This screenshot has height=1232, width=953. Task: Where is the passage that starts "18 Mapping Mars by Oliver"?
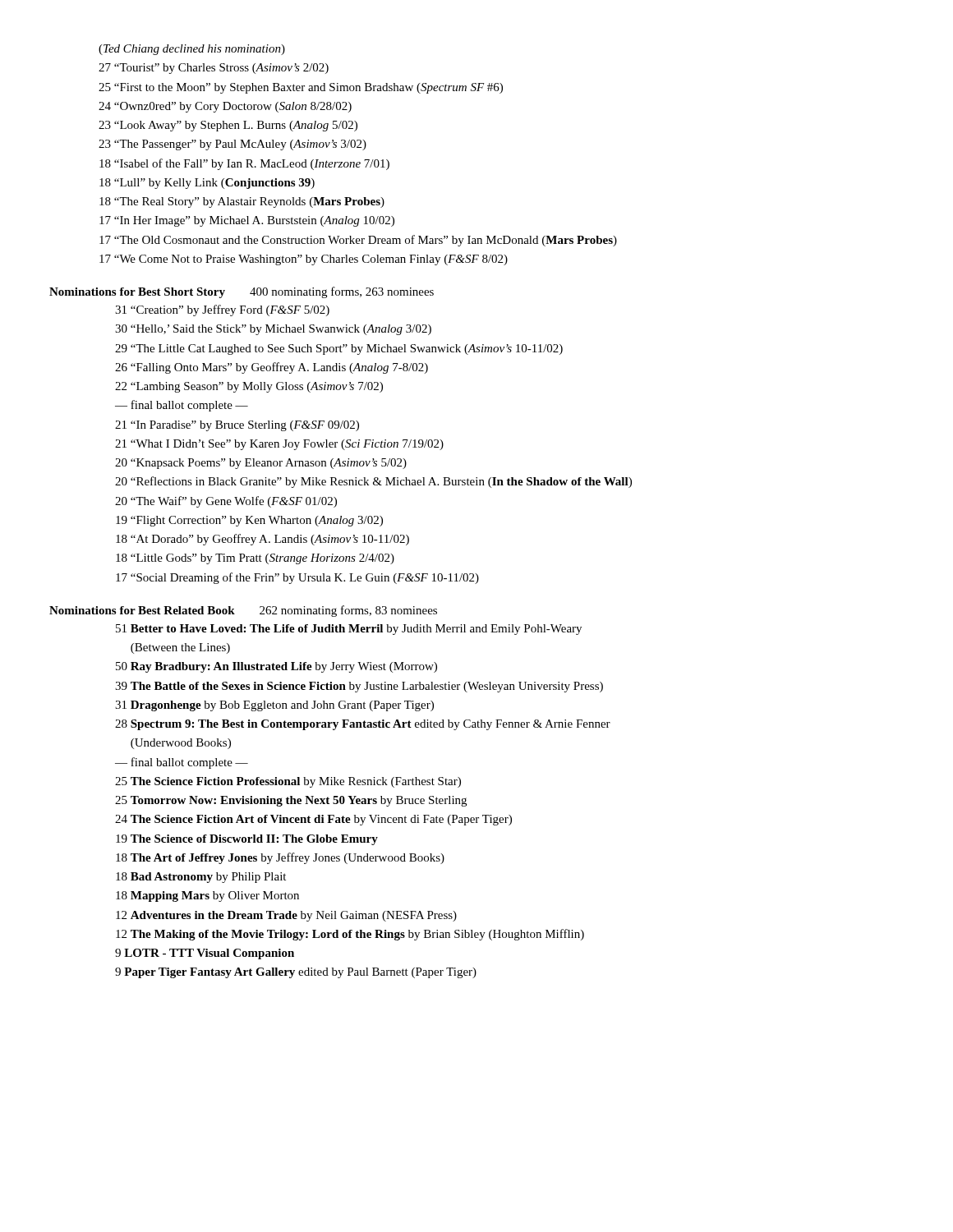(x=207, y=895)
